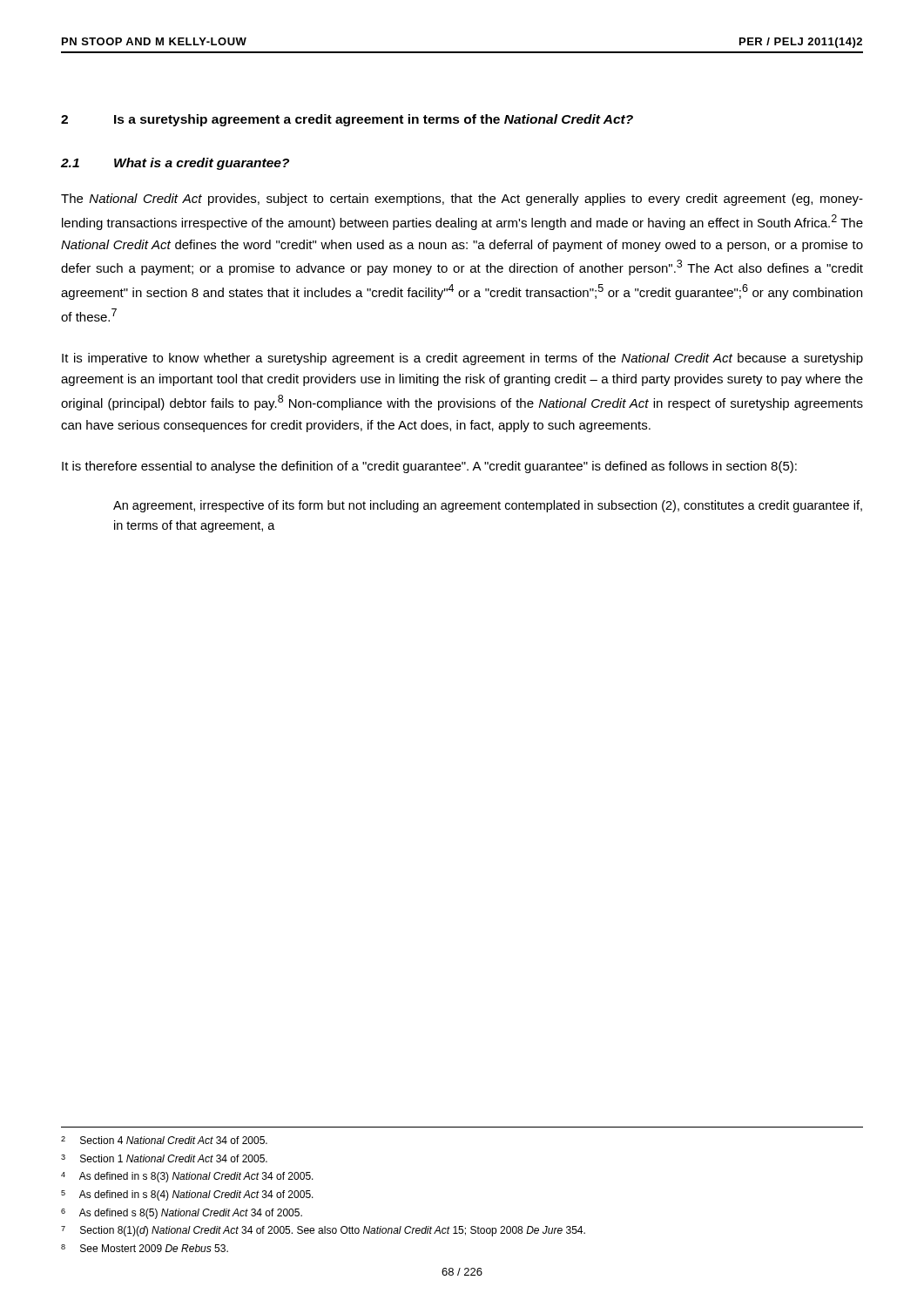Locate the block starting "2.1 What is a credit guarantee?"

coord(175,163)
